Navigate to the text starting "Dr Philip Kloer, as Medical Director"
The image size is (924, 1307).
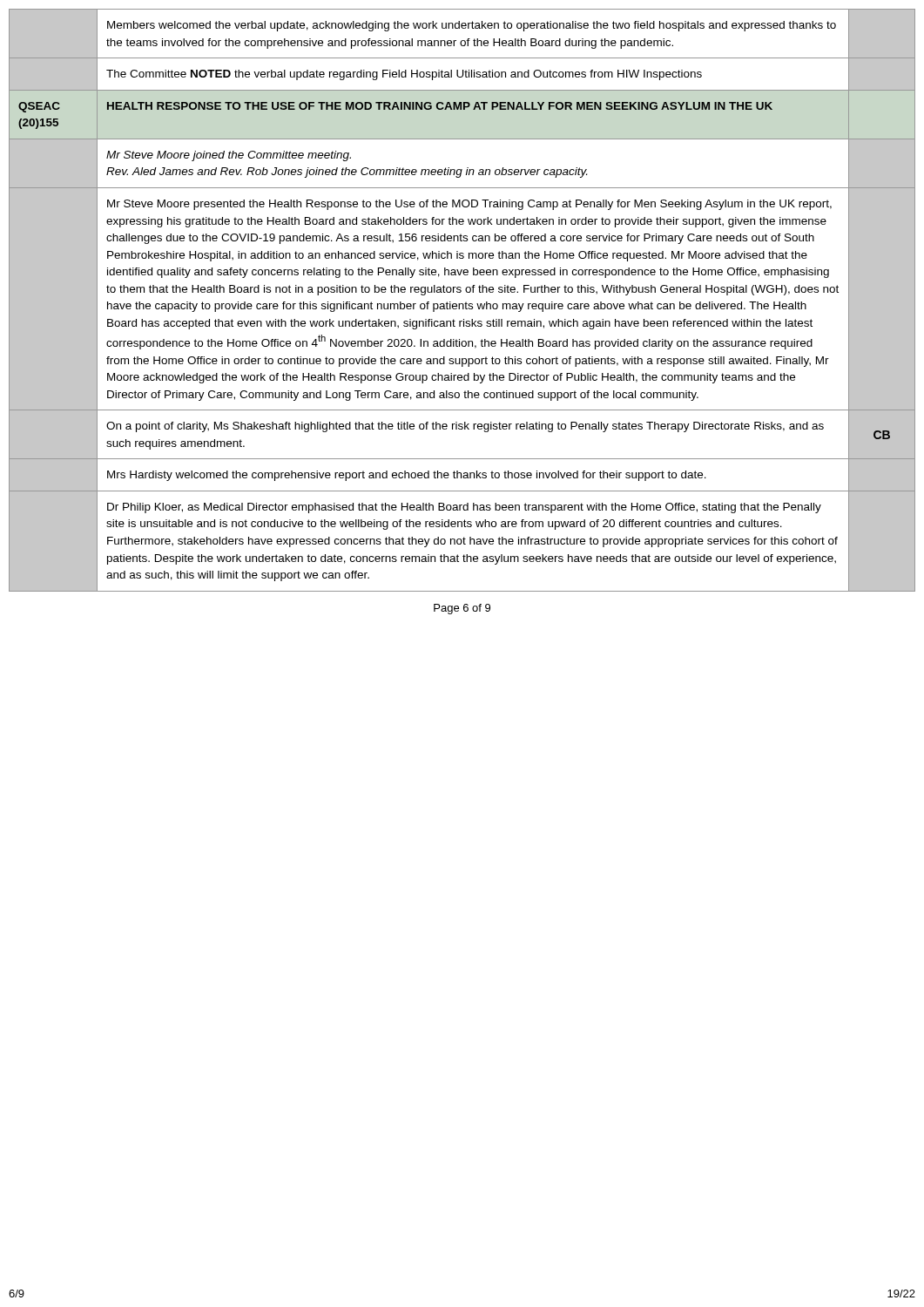click(x=472, y=541)
